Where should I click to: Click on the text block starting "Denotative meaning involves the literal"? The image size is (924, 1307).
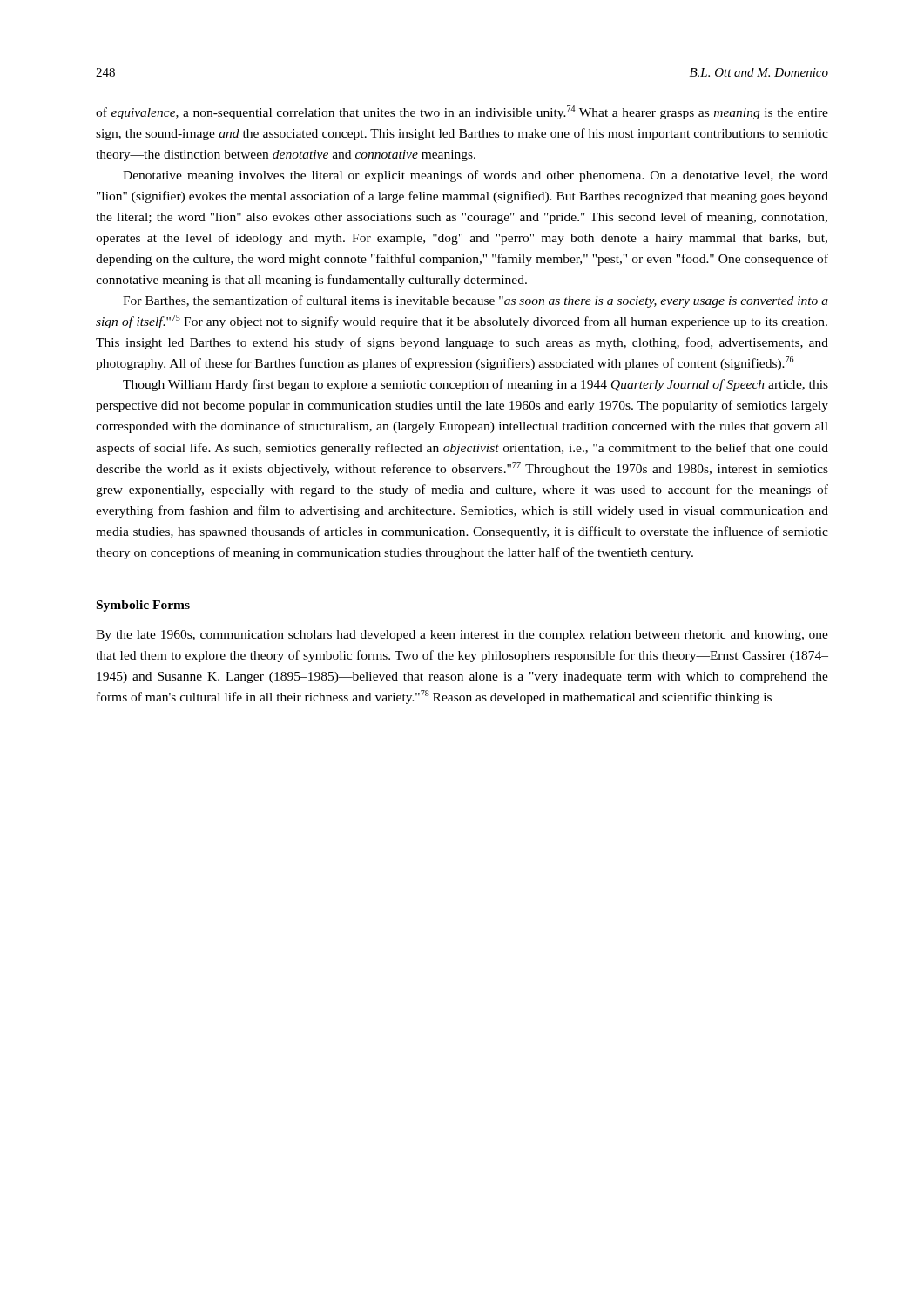(462, 228)
